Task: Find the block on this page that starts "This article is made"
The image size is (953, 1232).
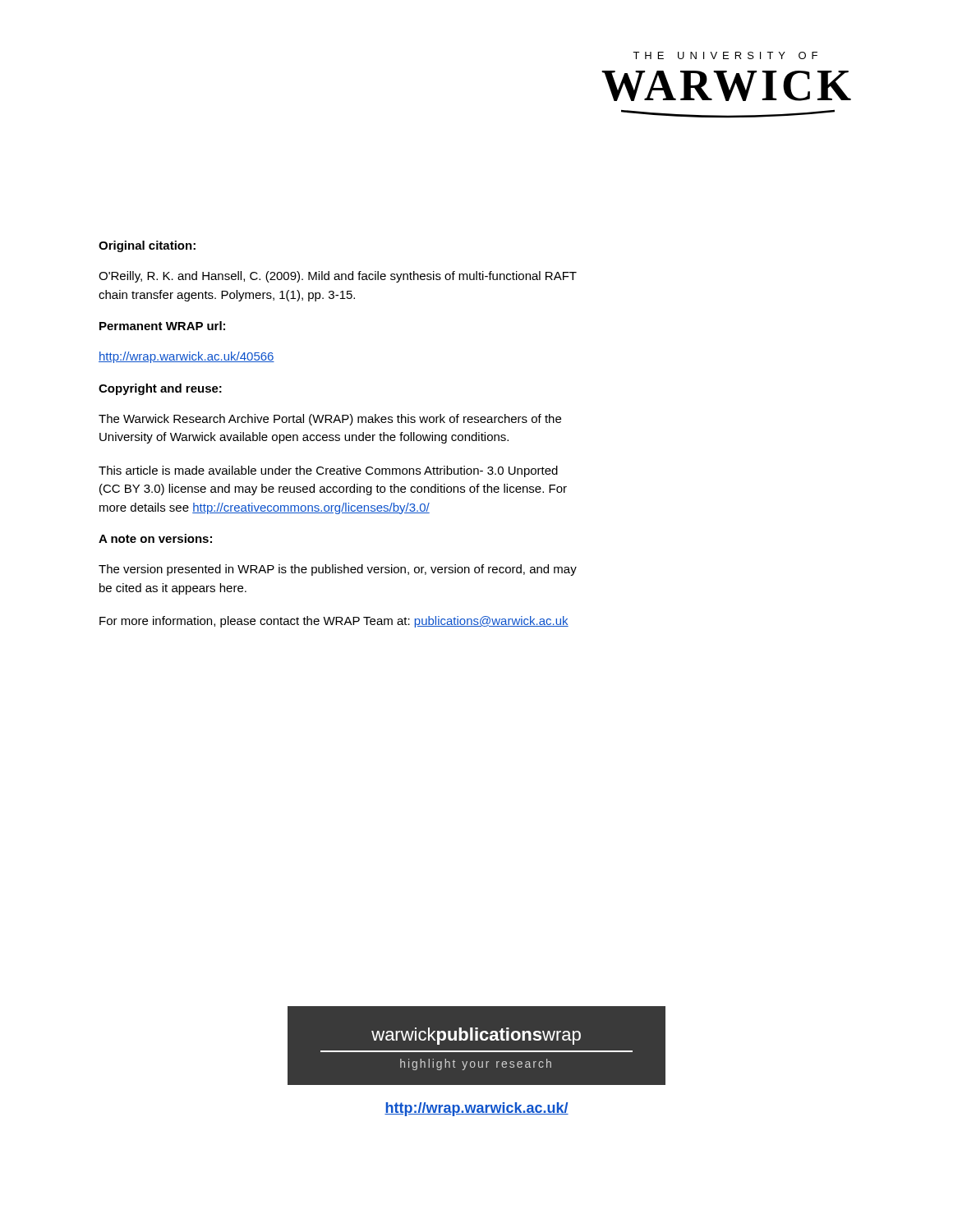Action: [476, 489]
